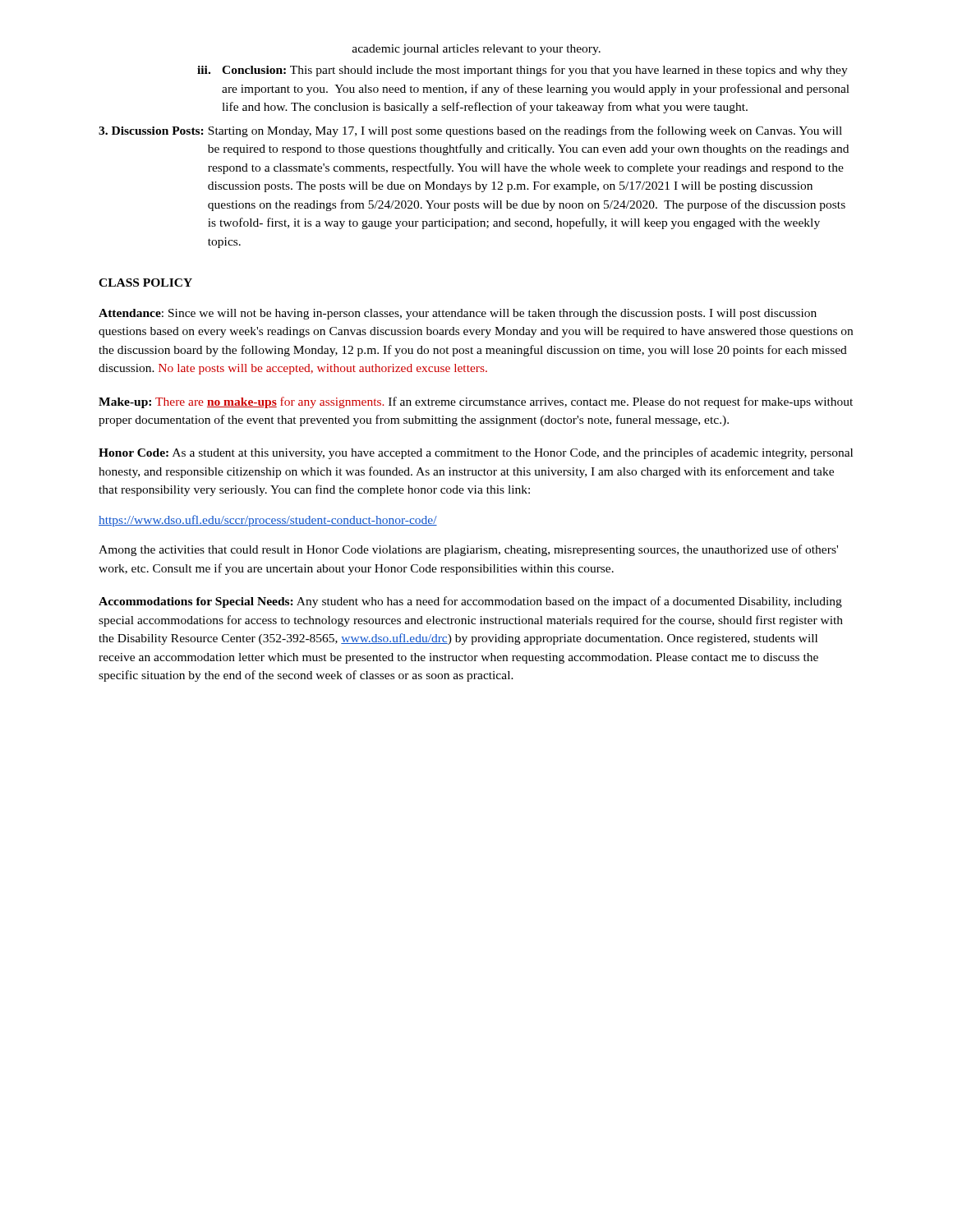Select the text block starting "CLASS POLICY"
The height and width of the screenshot is (1232, 953).
(x=145, y=282)
